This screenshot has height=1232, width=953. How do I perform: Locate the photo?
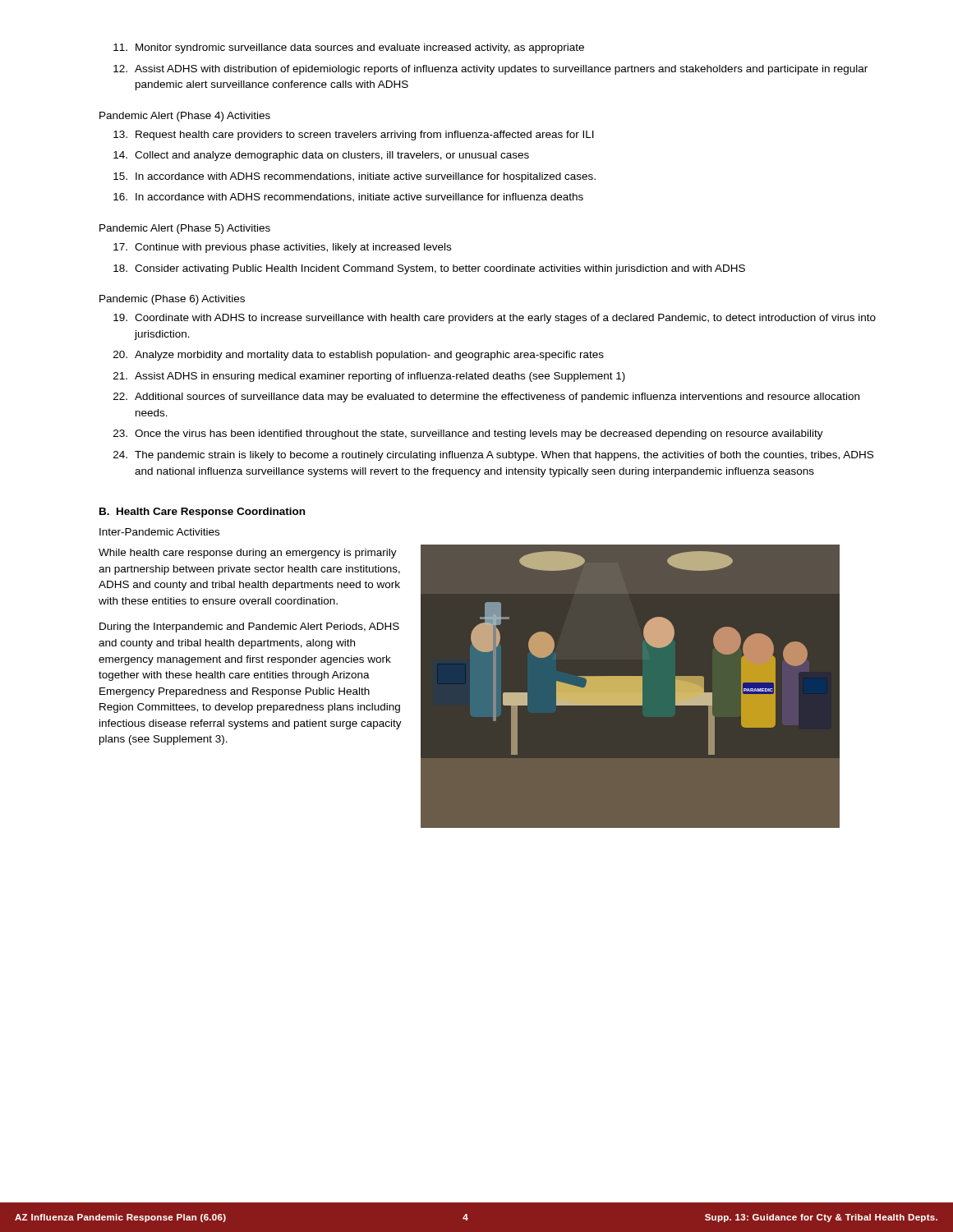(x=654, y=688)
